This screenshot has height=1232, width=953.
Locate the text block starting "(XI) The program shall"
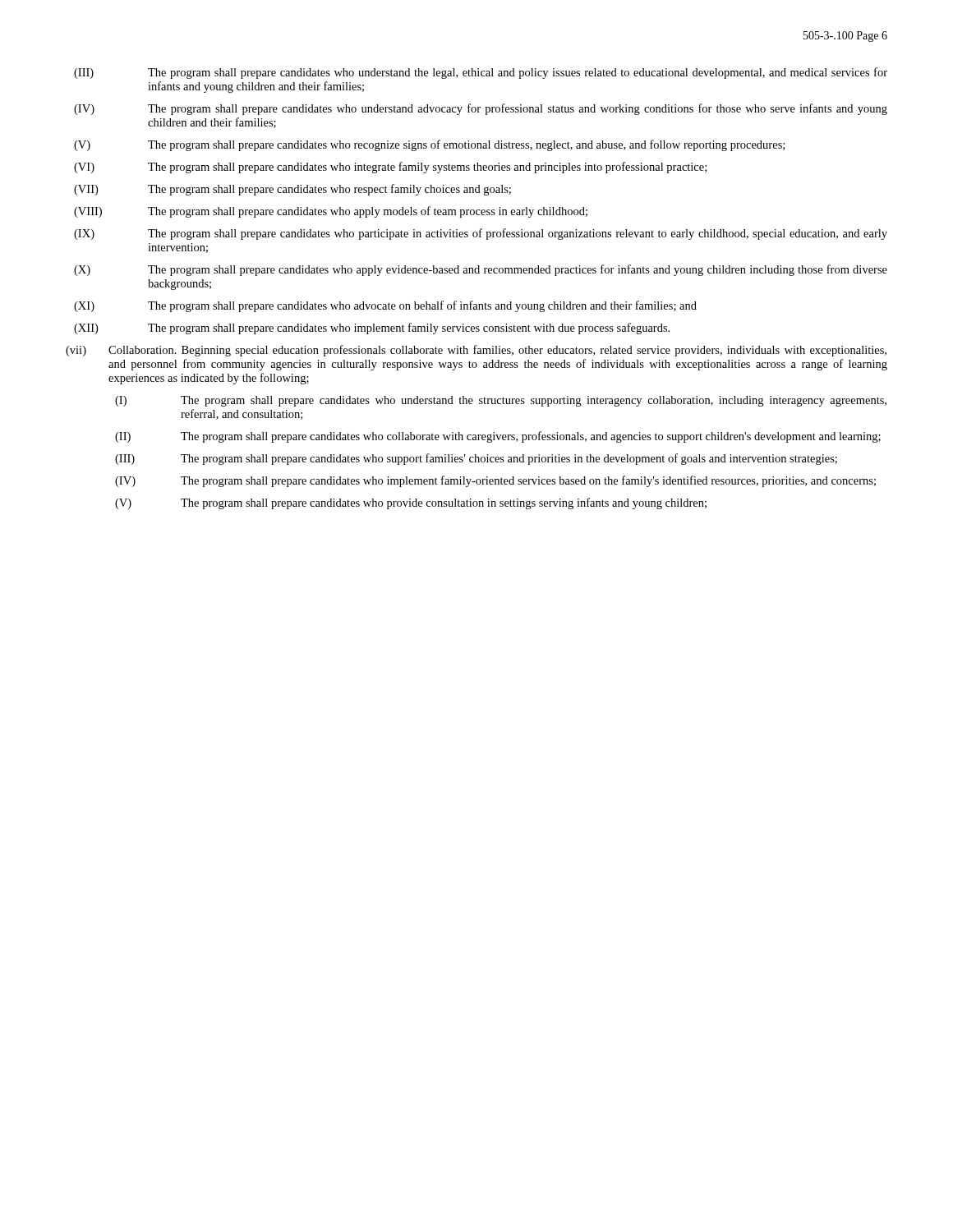click(x=476, y=306)
